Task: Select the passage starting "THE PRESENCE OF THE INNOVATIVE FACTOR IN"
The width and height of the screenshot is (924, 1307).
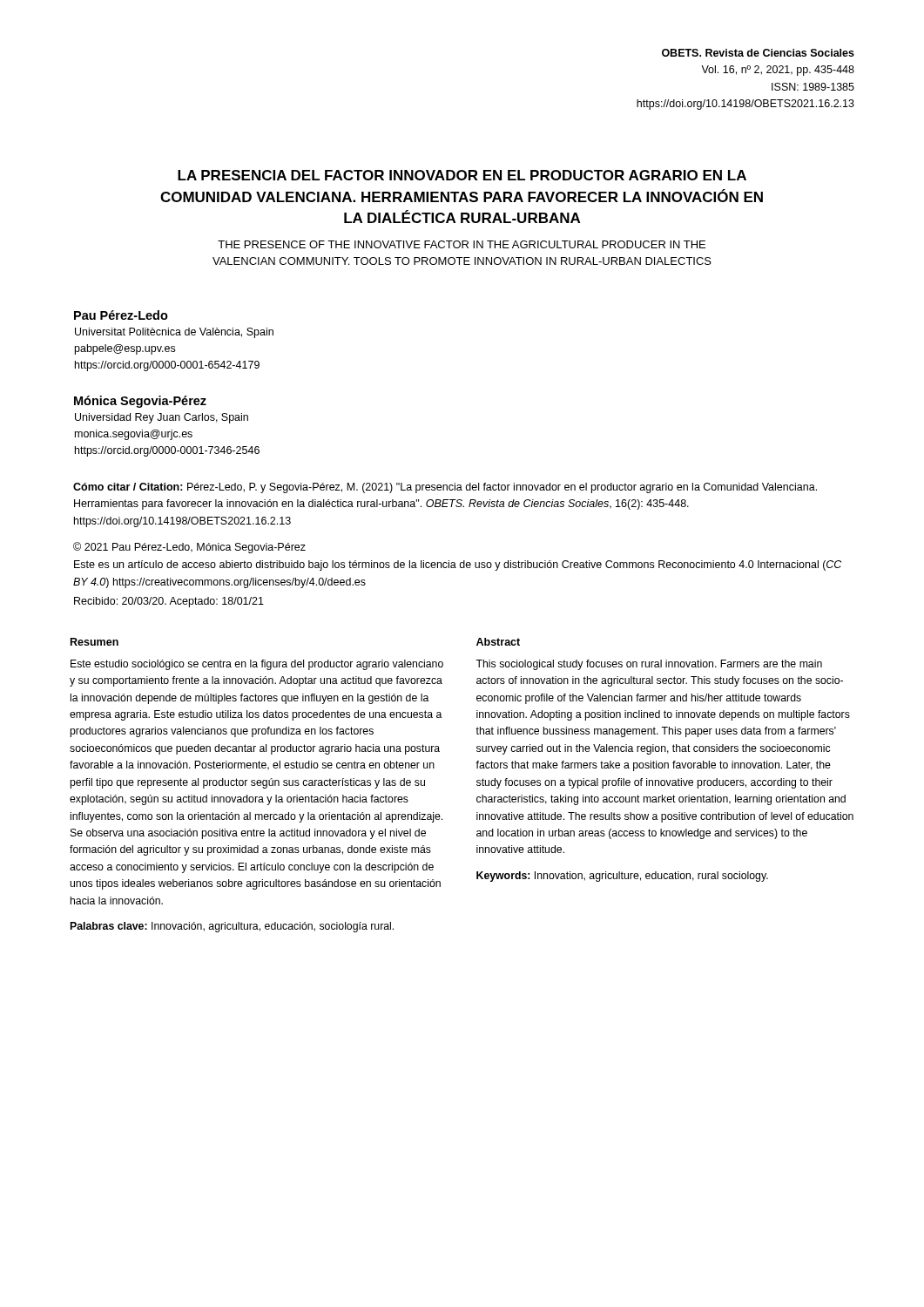Action: (462, 253)
